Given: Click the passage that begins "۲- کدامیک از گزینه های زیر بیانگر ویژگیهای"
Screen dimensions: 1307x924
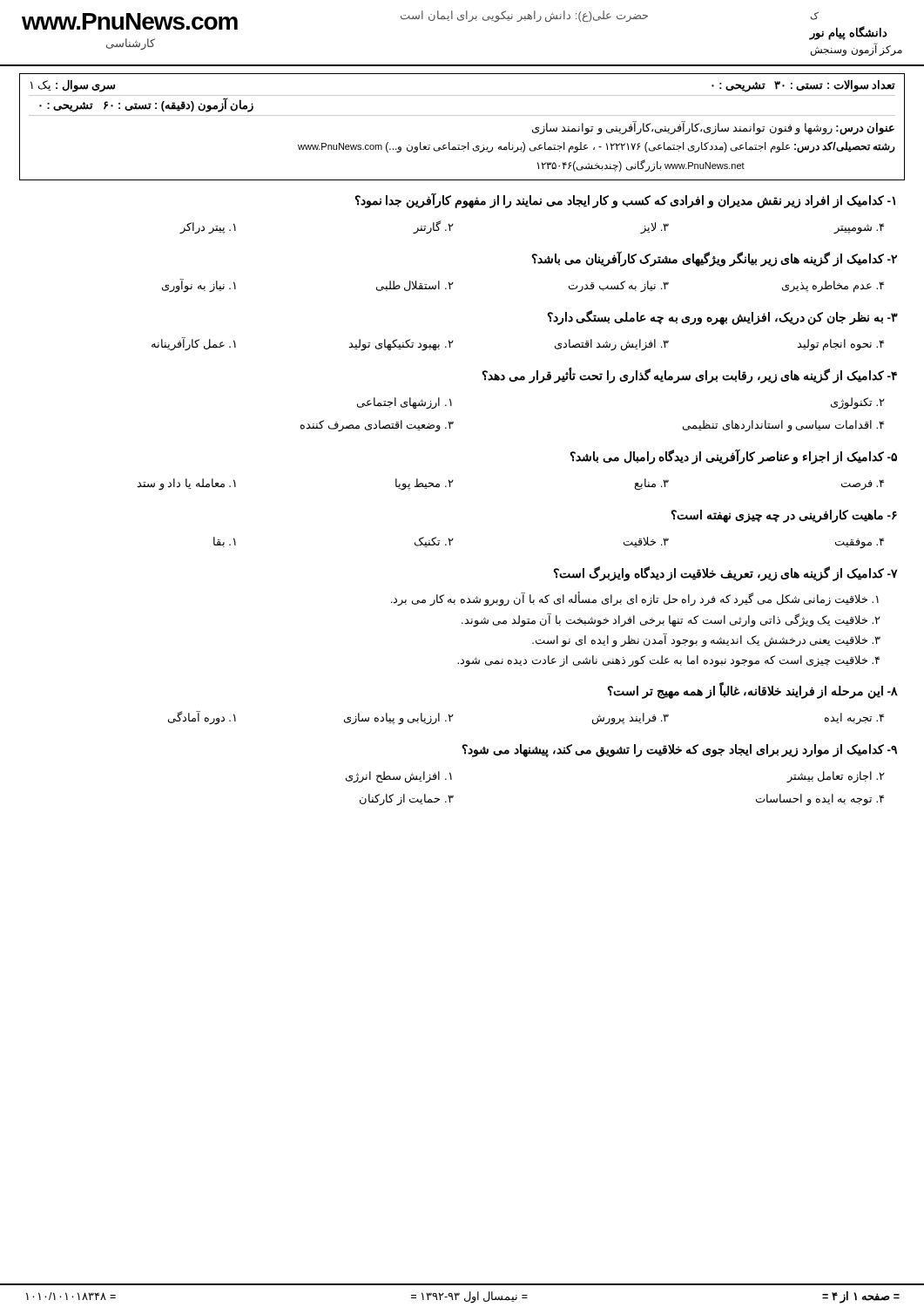Looking at the screenshot, I should 715,259.
